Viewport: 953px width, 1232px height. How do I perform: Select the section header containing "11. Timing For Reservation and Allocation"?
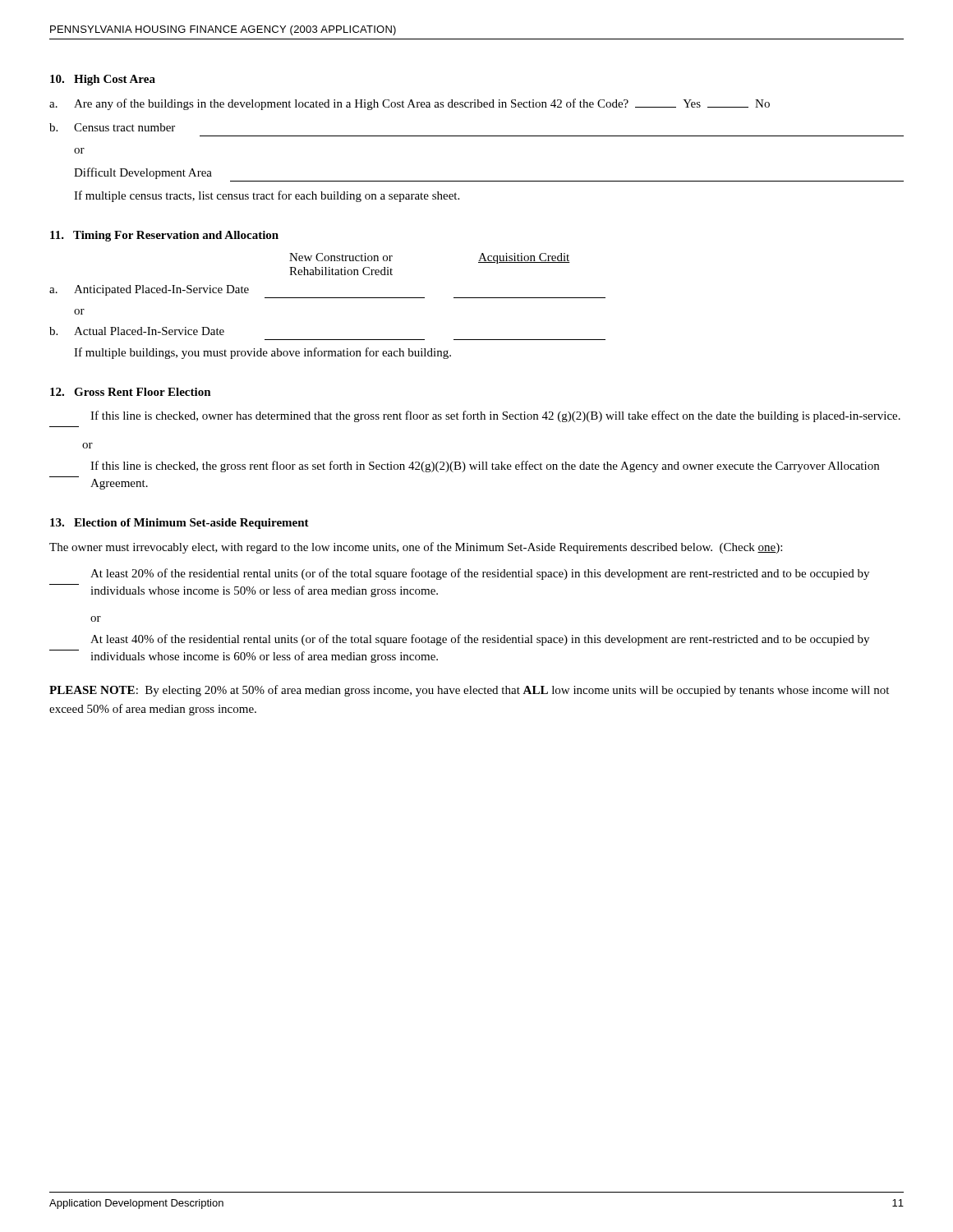[164, 235]
